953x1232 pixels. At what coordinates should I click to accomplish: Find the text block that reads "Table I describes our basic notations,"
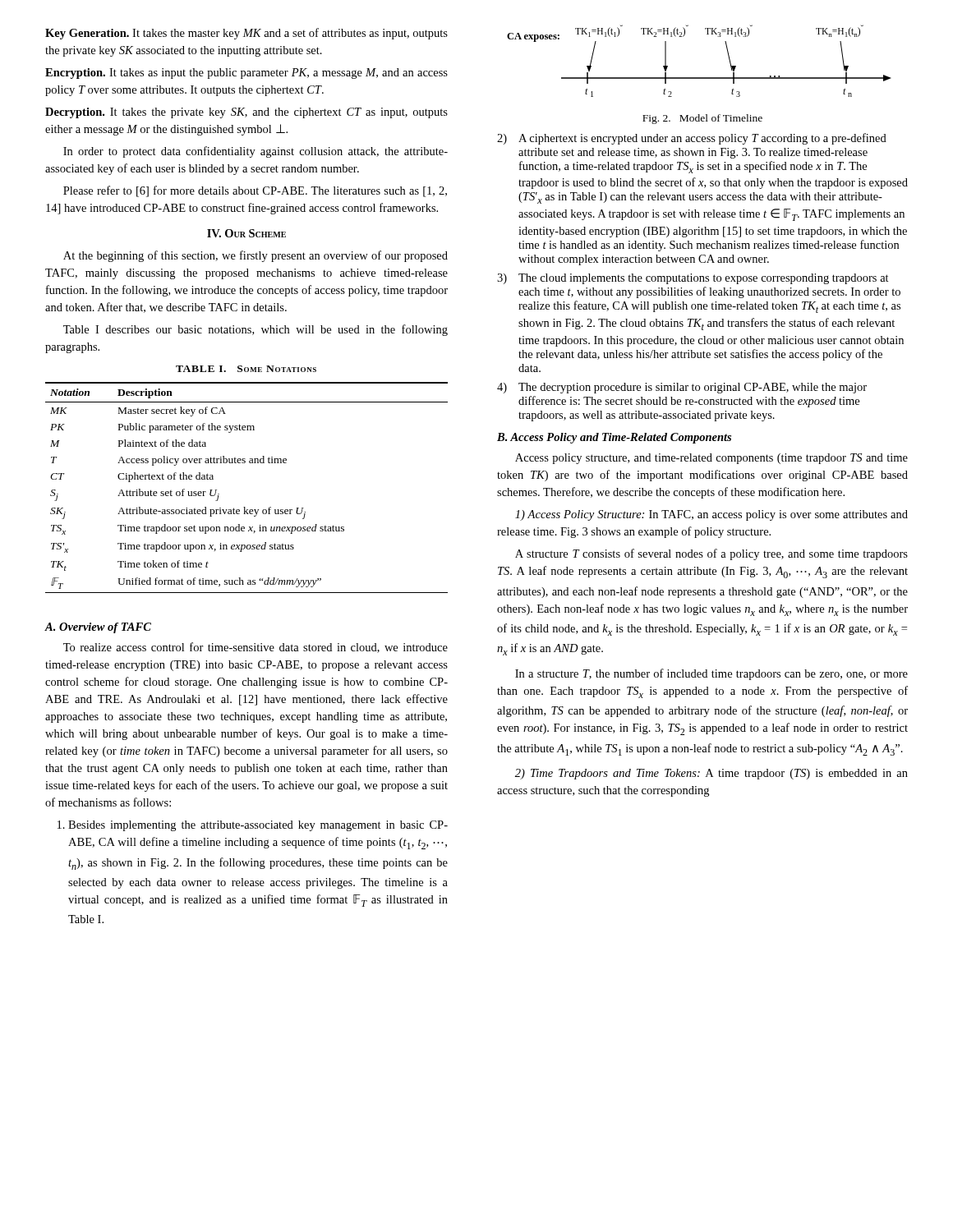pos(246,339)
